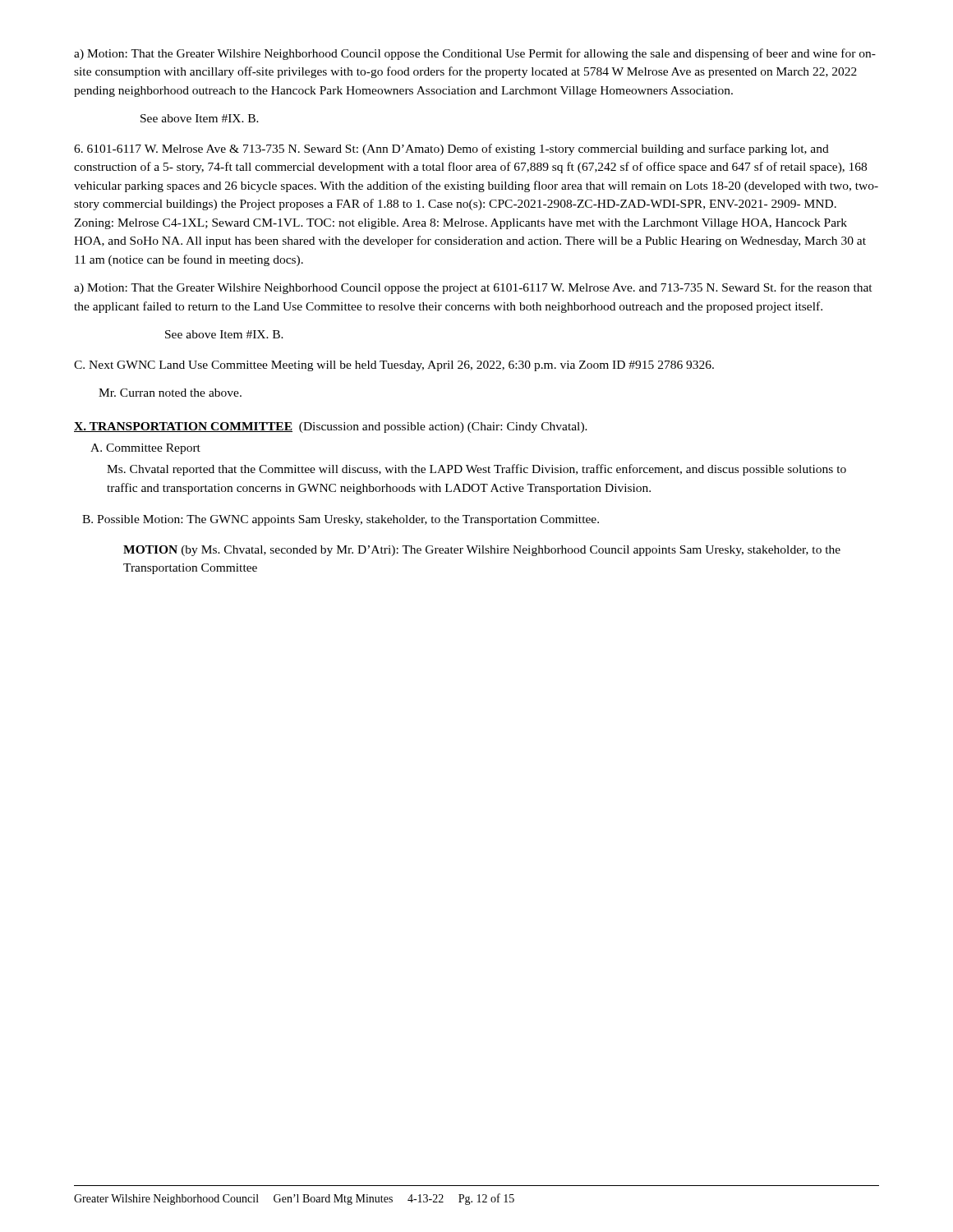Screen dimensions: 1232x953
Task: Select the passage starting "X. TRANSPORTATION COMMITTEE (Discussion and possible action) (Chair:"
Action: (331, 425)
